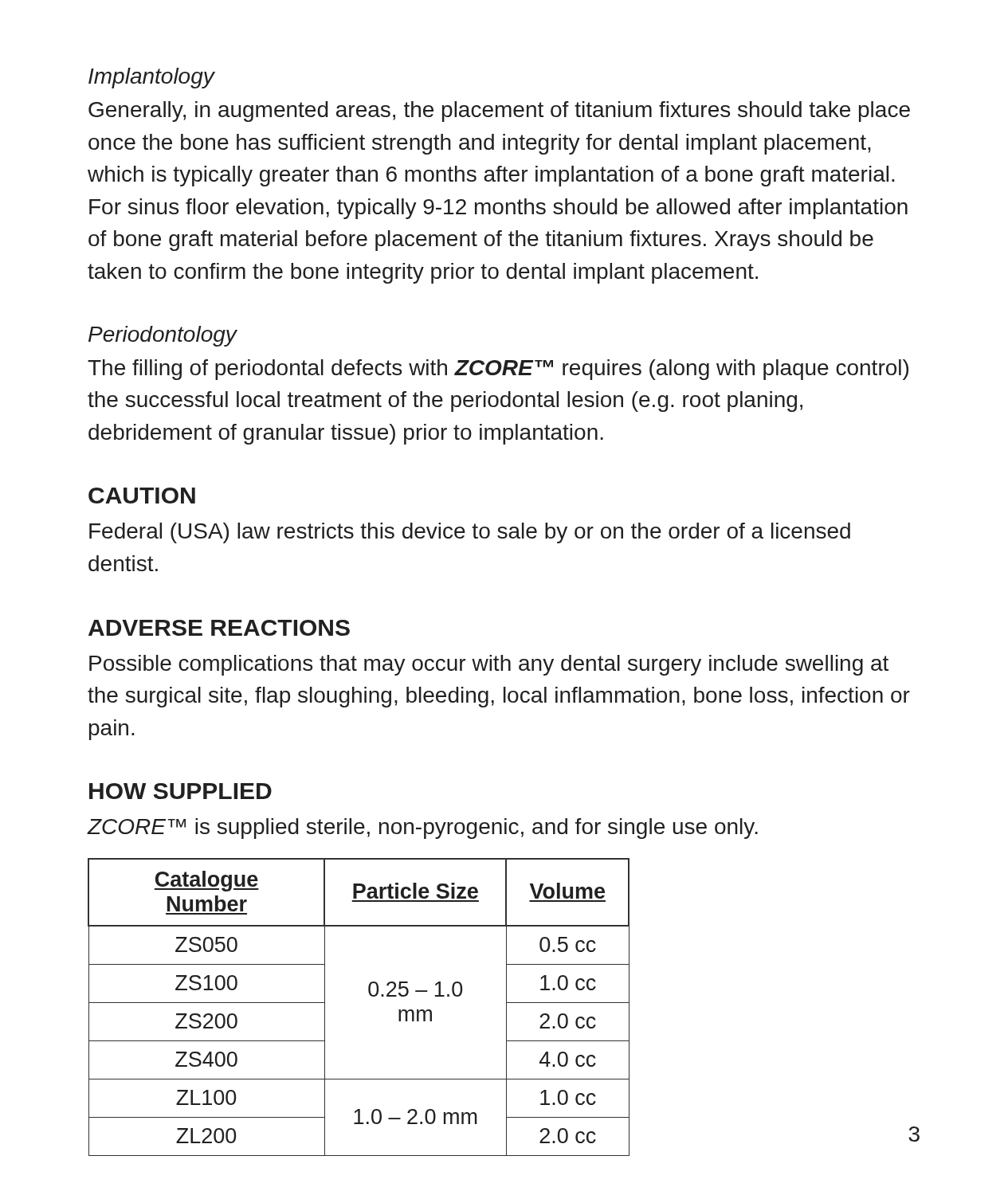Click on the text block containing "The filling of periodontal defects"
The image size is (1008, 1195).
(x=499, y=400)
